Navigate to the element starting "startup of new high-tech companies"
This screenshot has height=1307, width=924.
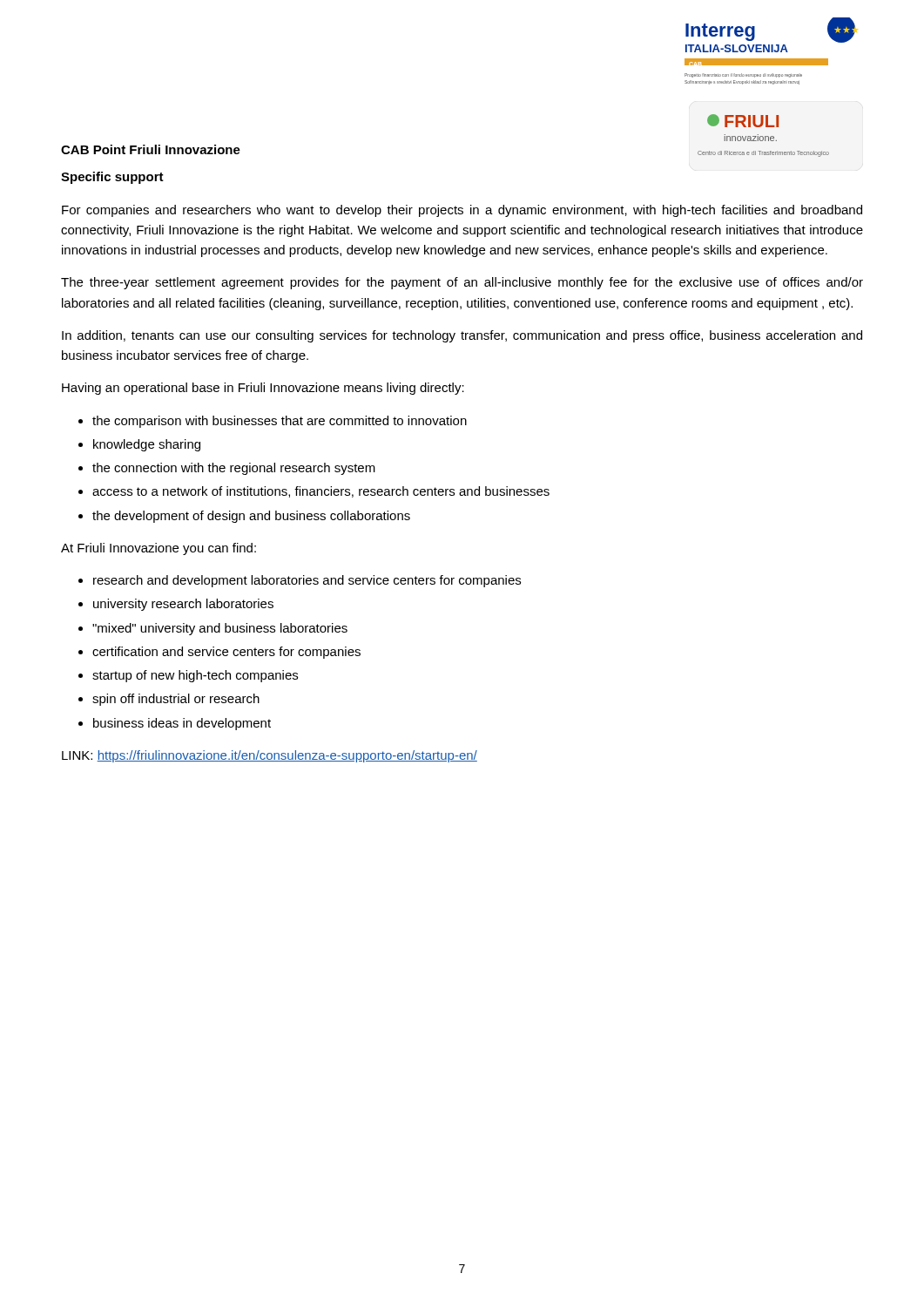click(195, 676)
